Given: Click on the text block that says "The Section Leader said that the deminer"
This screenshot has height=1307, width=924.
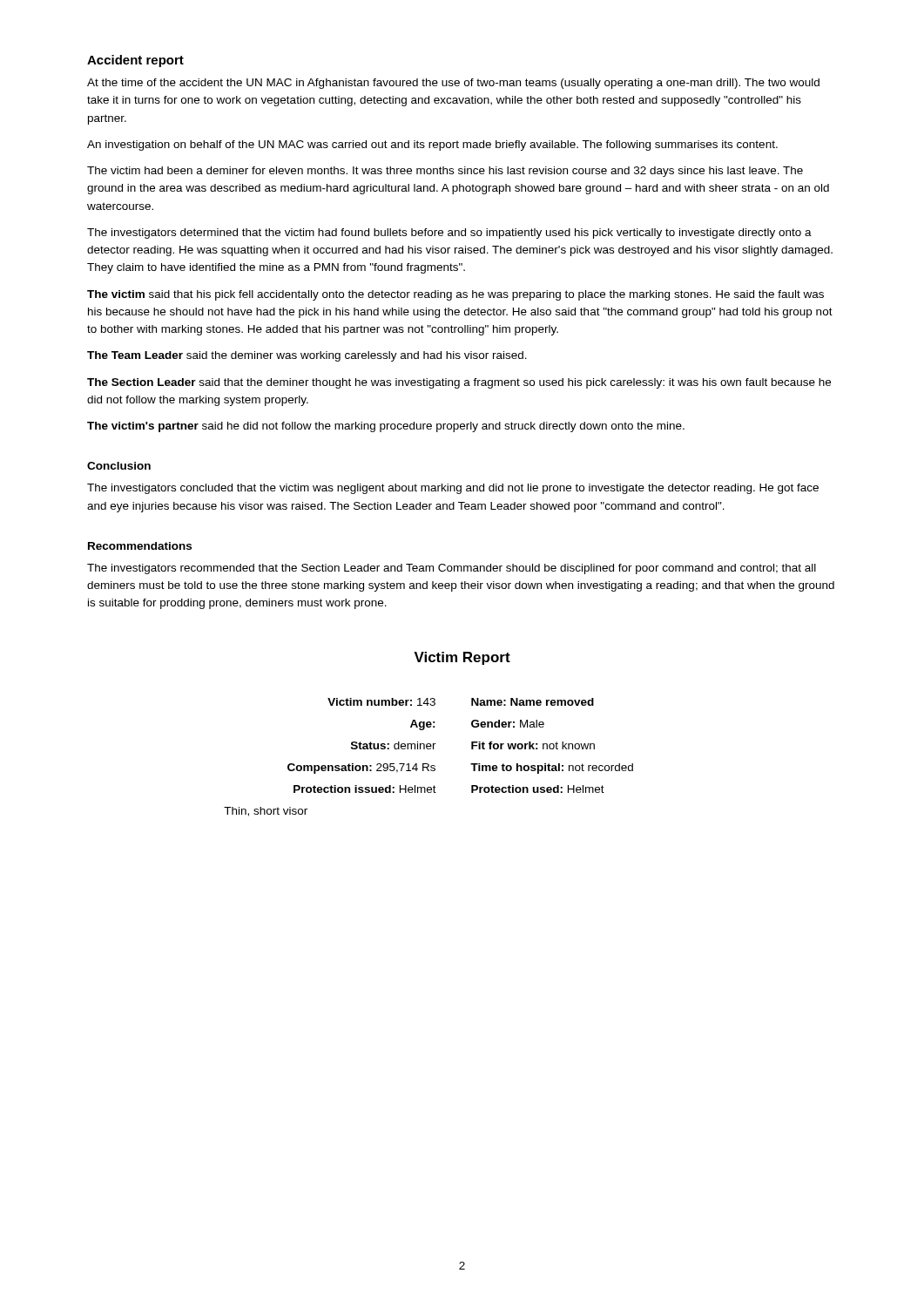Looking at the screenshot, I should [459, 390].
